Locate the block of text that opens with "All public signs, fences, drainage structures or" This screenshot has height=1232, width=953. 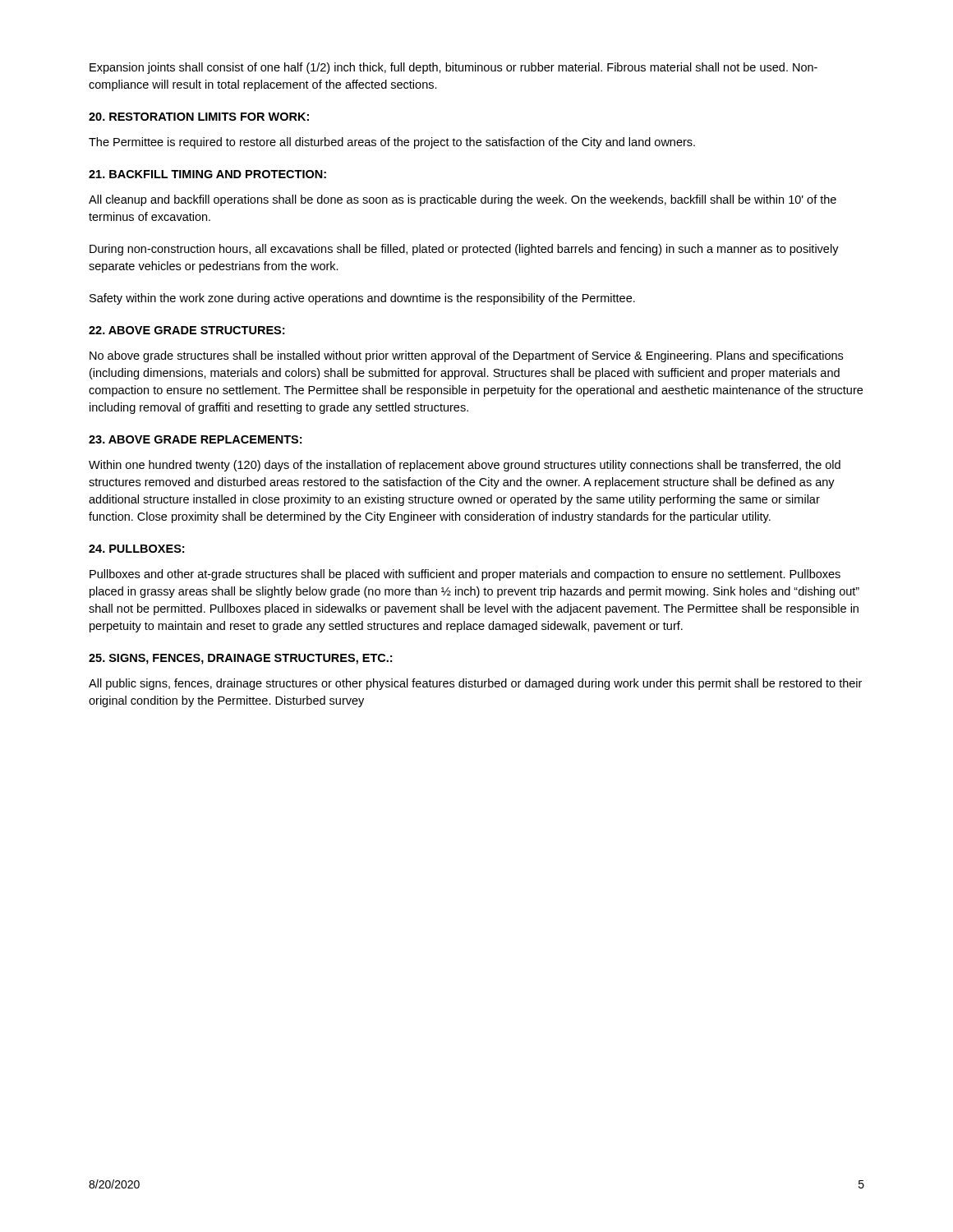(475, 692)
